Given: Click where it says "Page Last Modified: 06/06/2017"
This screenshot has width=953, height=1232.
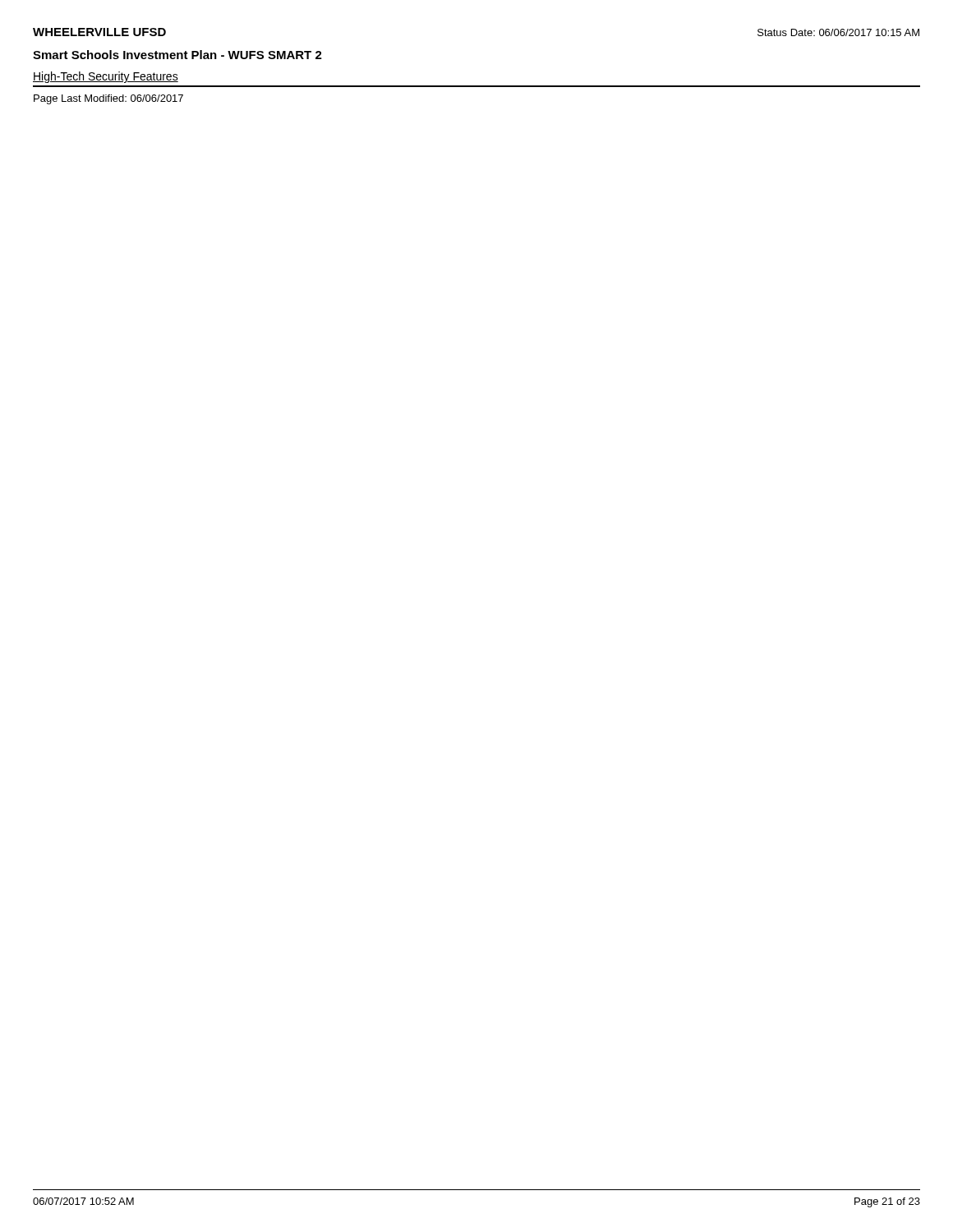Looking at the screenshot, I should pos(108,98).
